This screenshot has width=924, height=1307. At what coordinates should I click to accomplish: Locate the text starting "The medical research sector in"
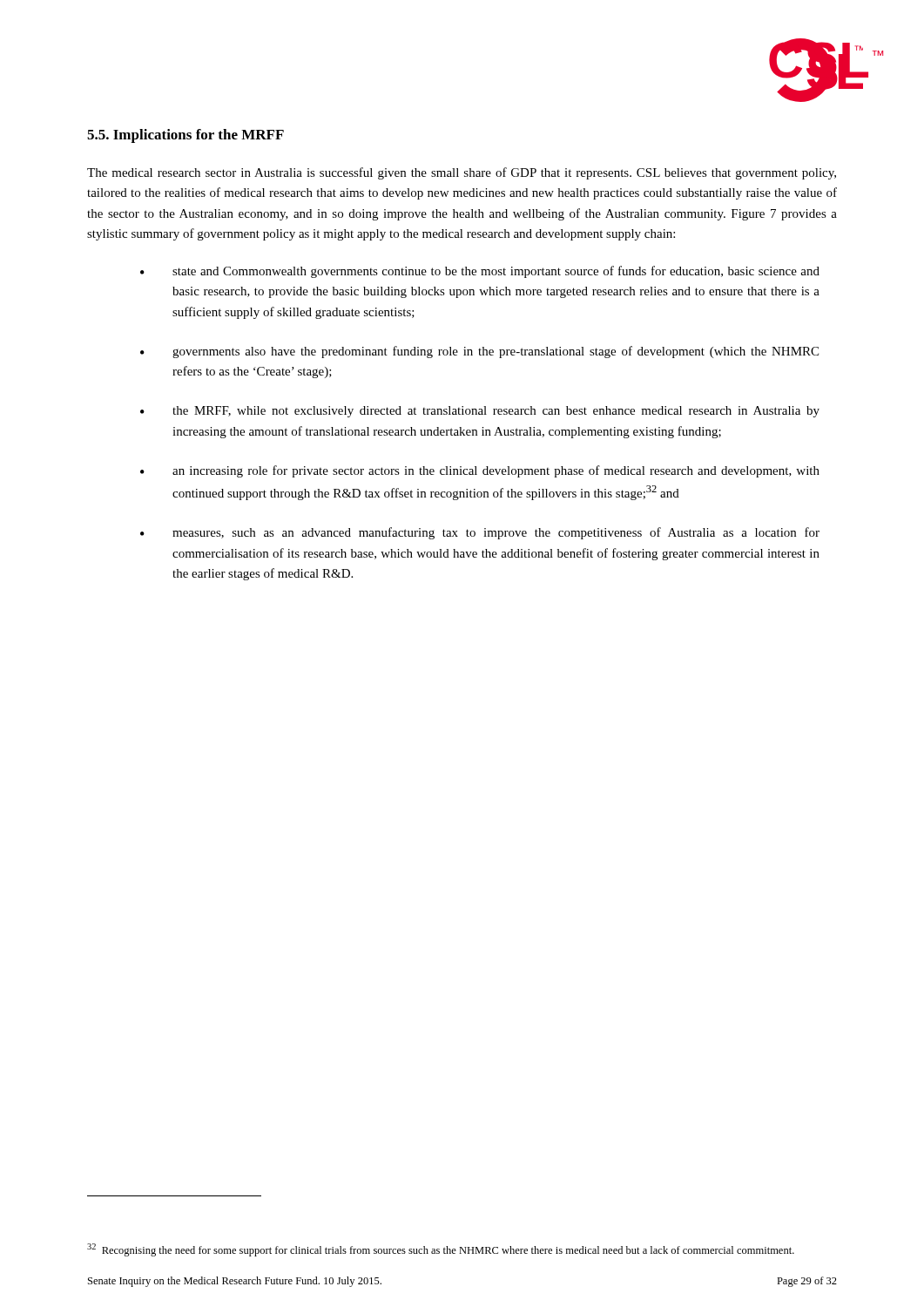(x=462, y=203)
